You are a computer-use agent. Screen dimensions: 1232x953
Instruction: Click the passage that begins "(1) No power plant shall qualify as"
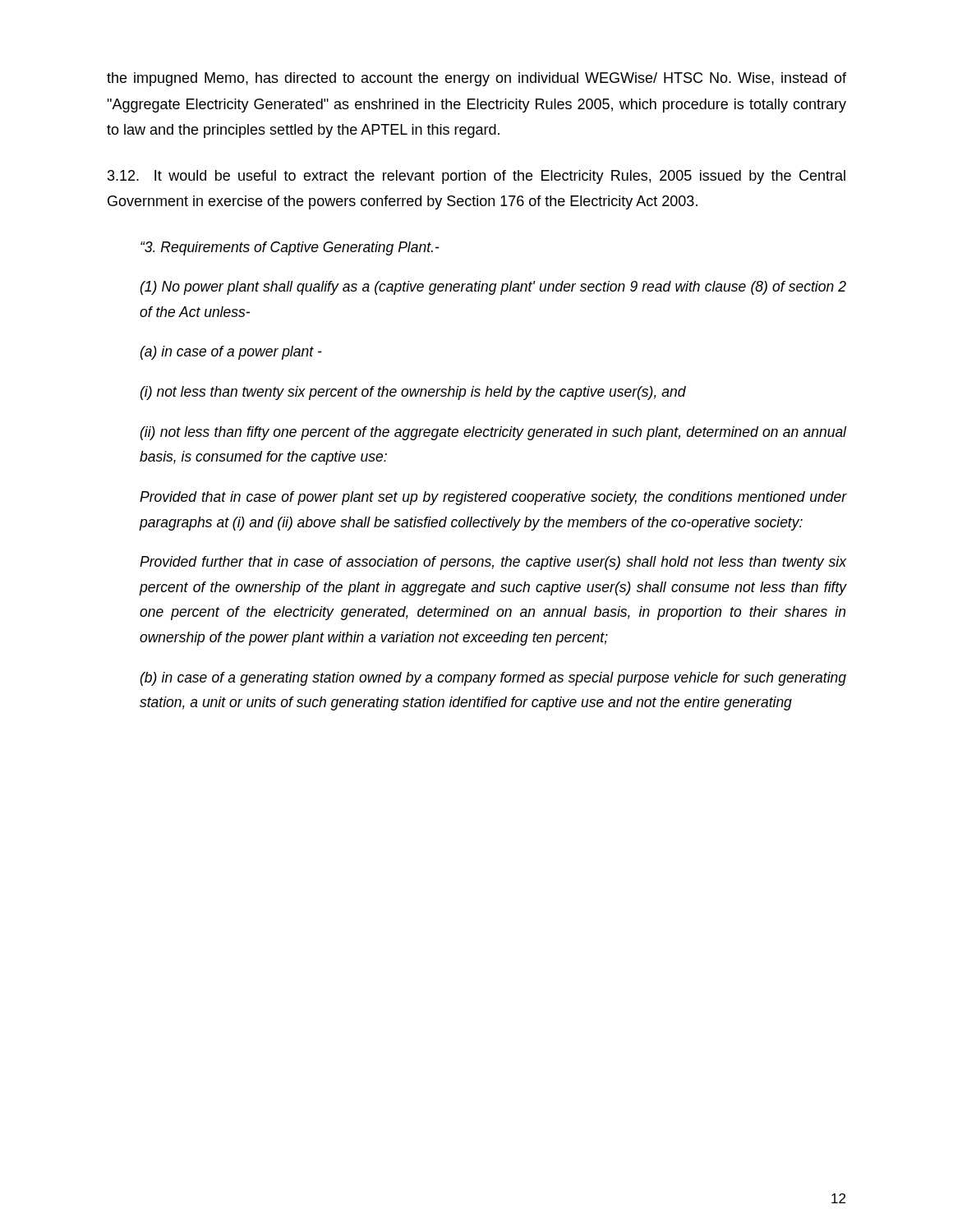493,299
